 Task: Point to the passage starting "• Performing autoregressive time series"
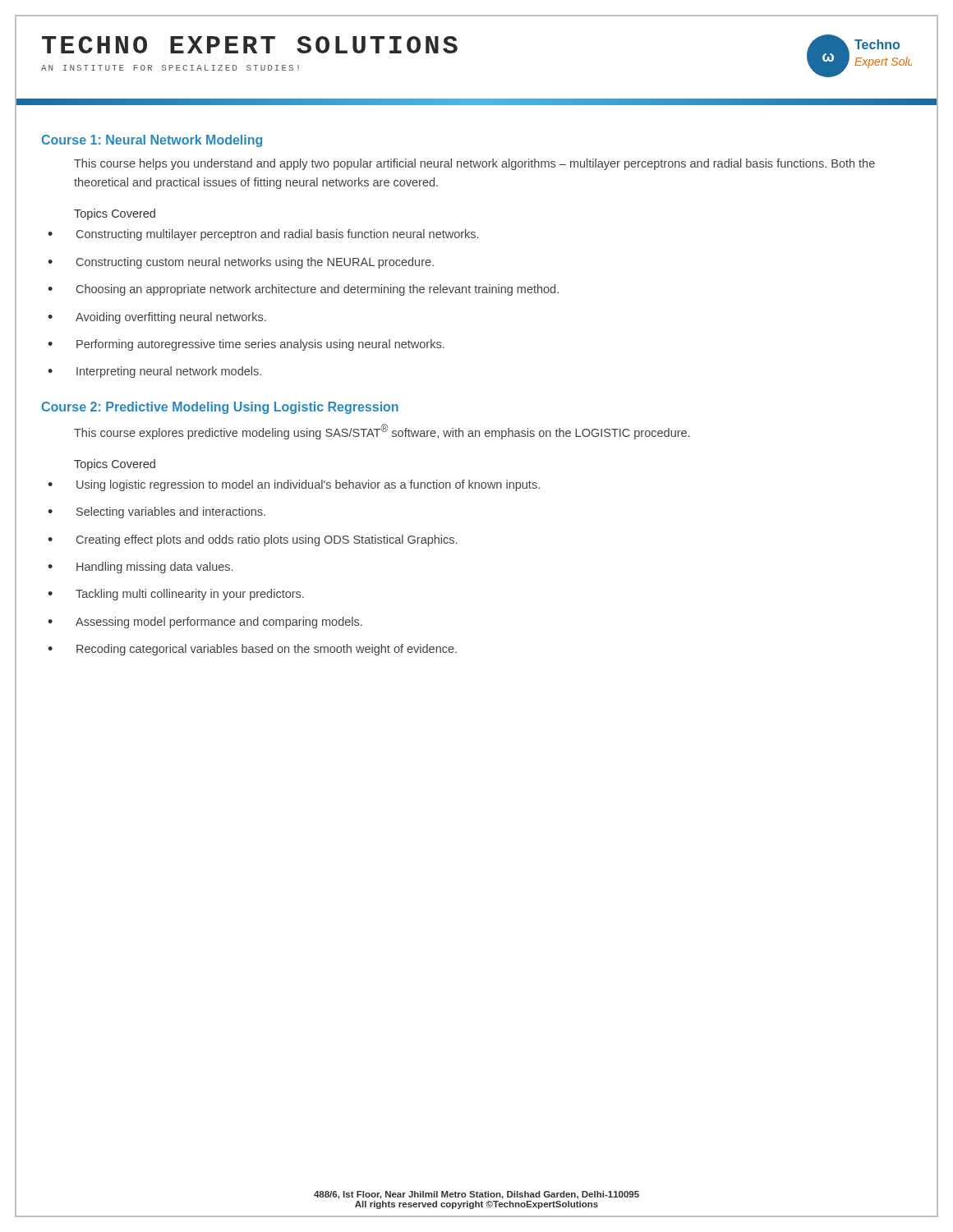(x=246, y=345)
